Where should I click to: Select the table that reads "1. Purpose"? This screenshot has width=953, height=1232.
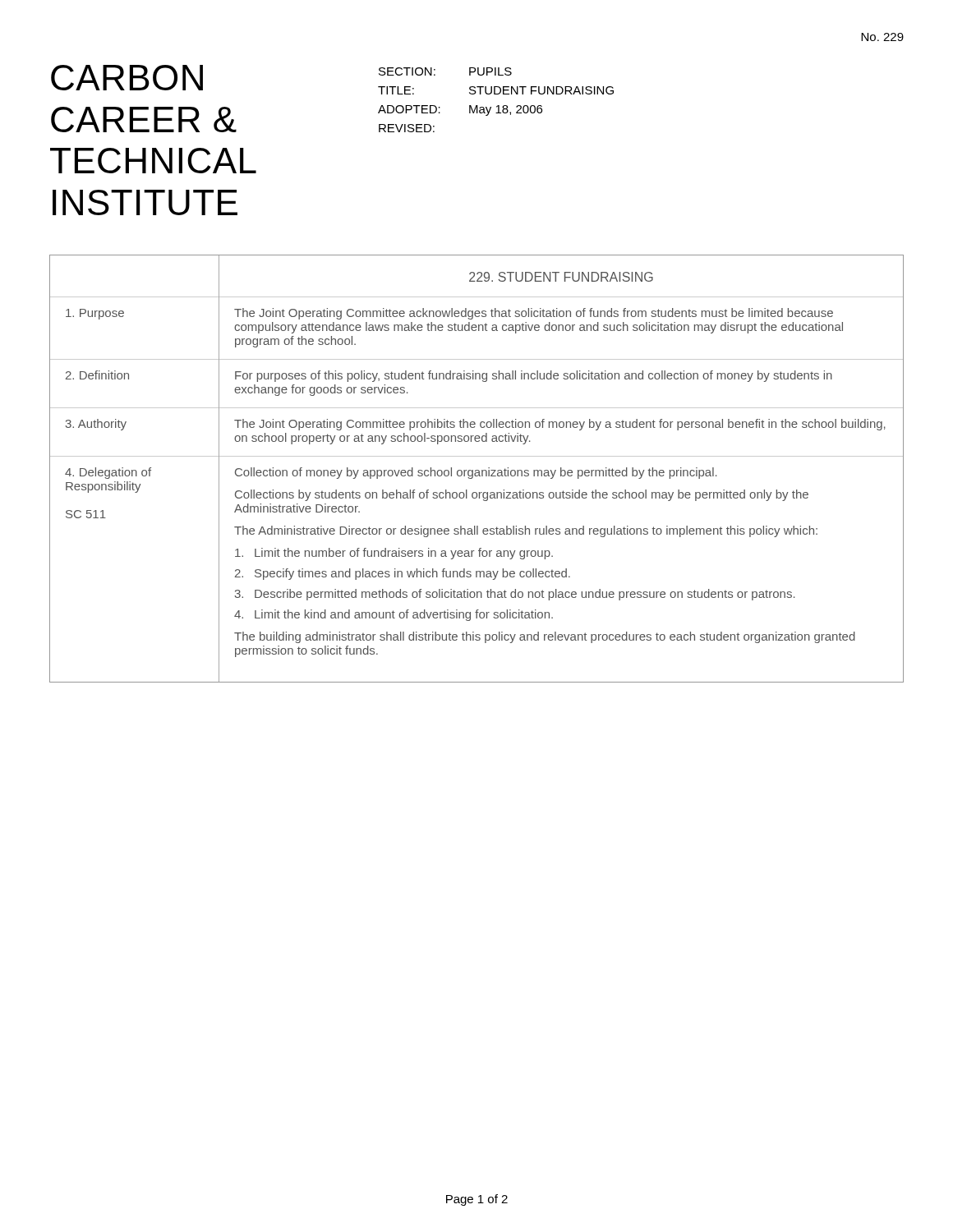point(476,469)
